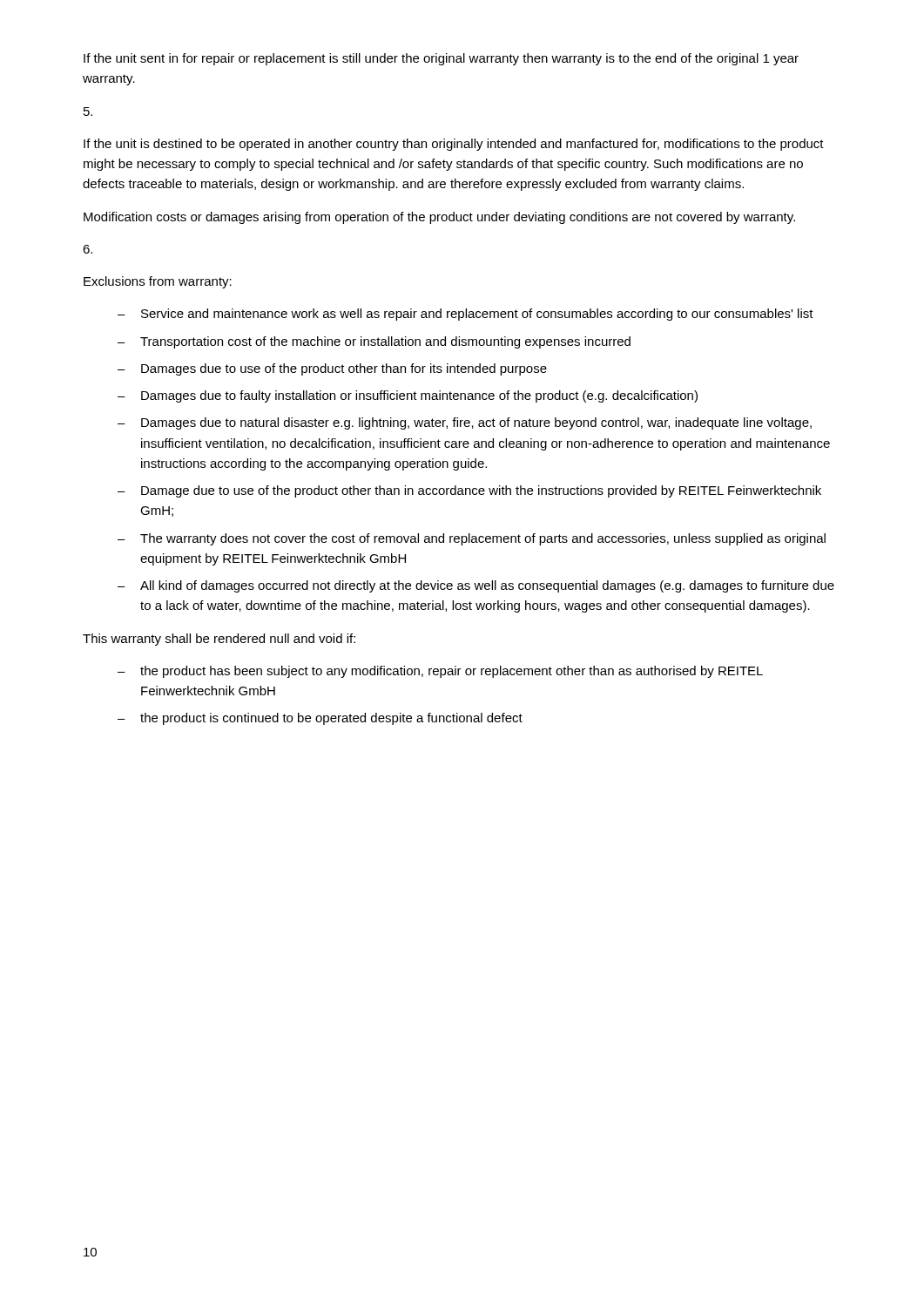Image resolution: width=924 pixels, height=1307 pixels.
Task: Find the block on this page that starts "– The warranty does not cover the cost"
Action: 462,548
